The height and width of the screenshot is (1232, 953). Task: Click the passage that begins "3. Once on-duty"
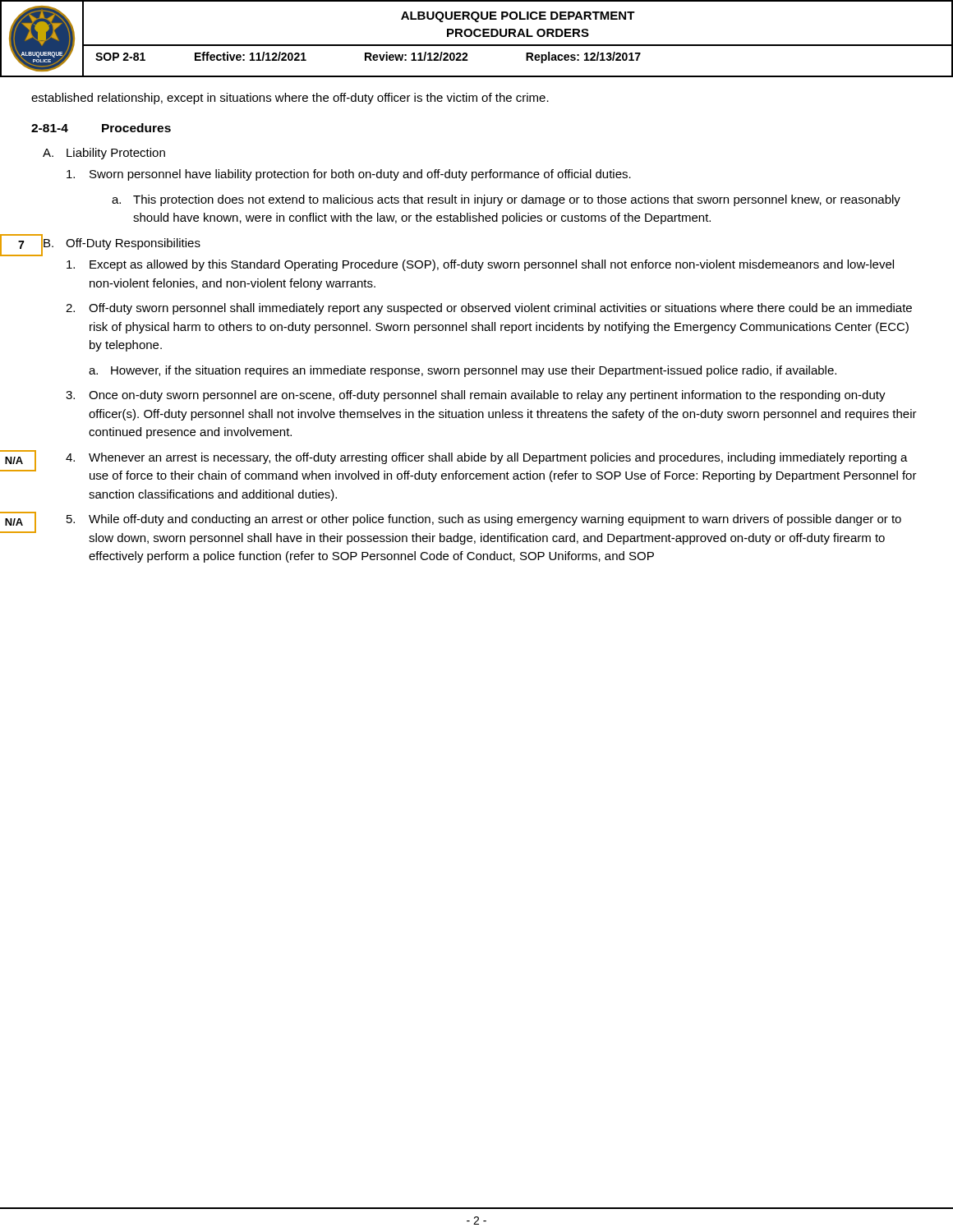point(494,414)
